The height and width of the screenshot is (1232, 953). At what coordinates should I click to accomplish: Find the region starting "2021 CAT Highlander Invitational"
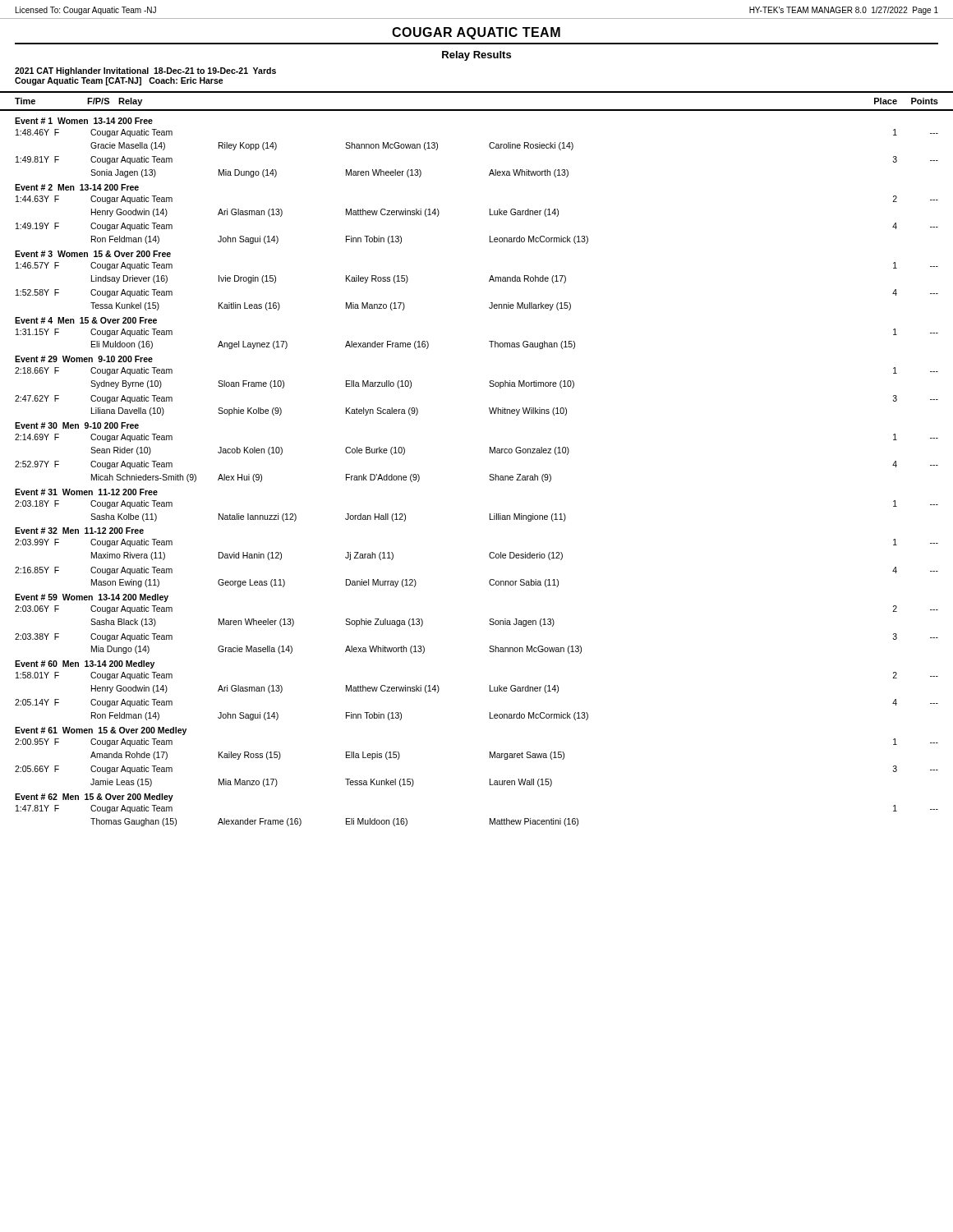(145, 71)
